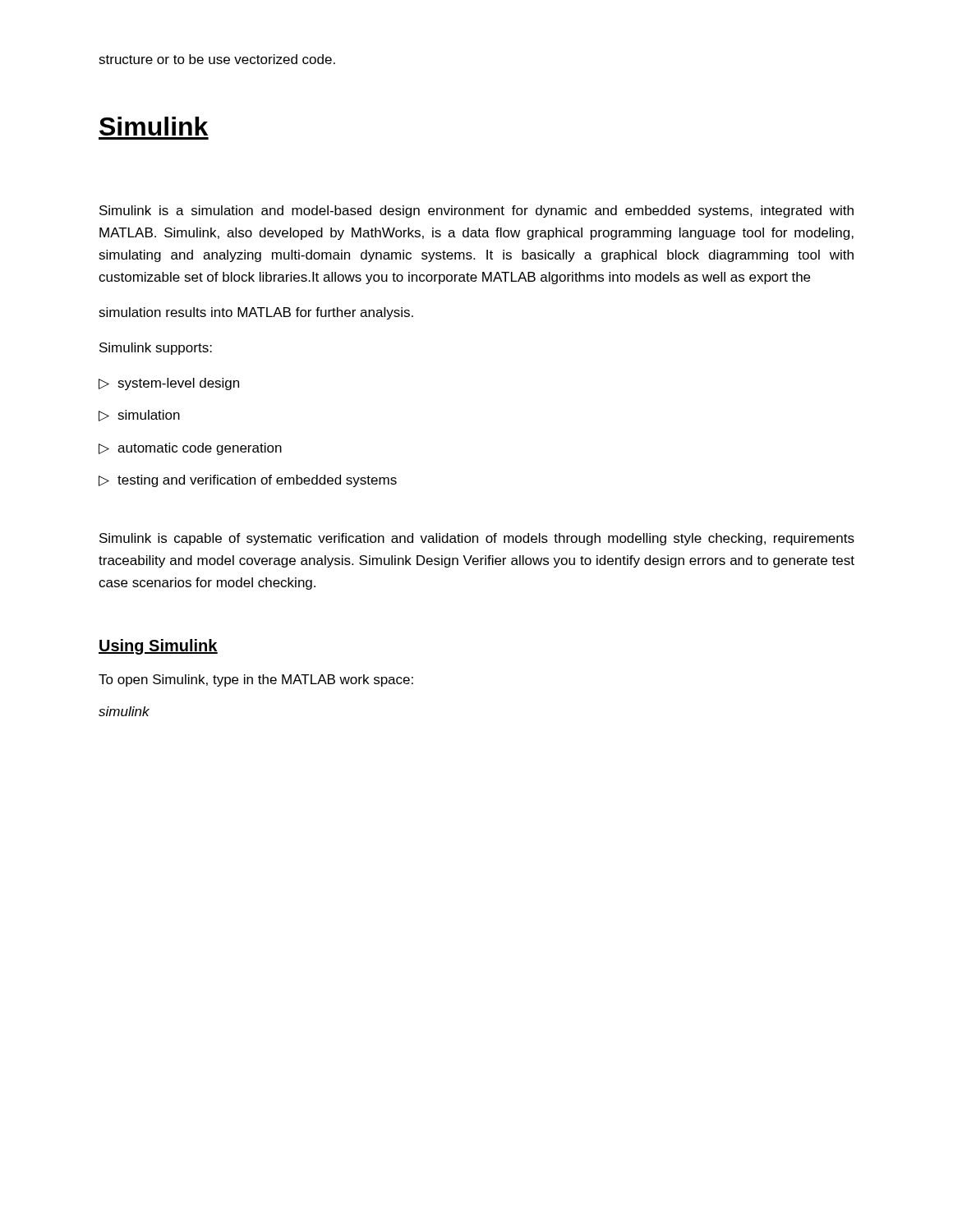Where does it say "▷ automatic code generation"?
This screenshot has width=953, height=1232.
tap(190, 448)
